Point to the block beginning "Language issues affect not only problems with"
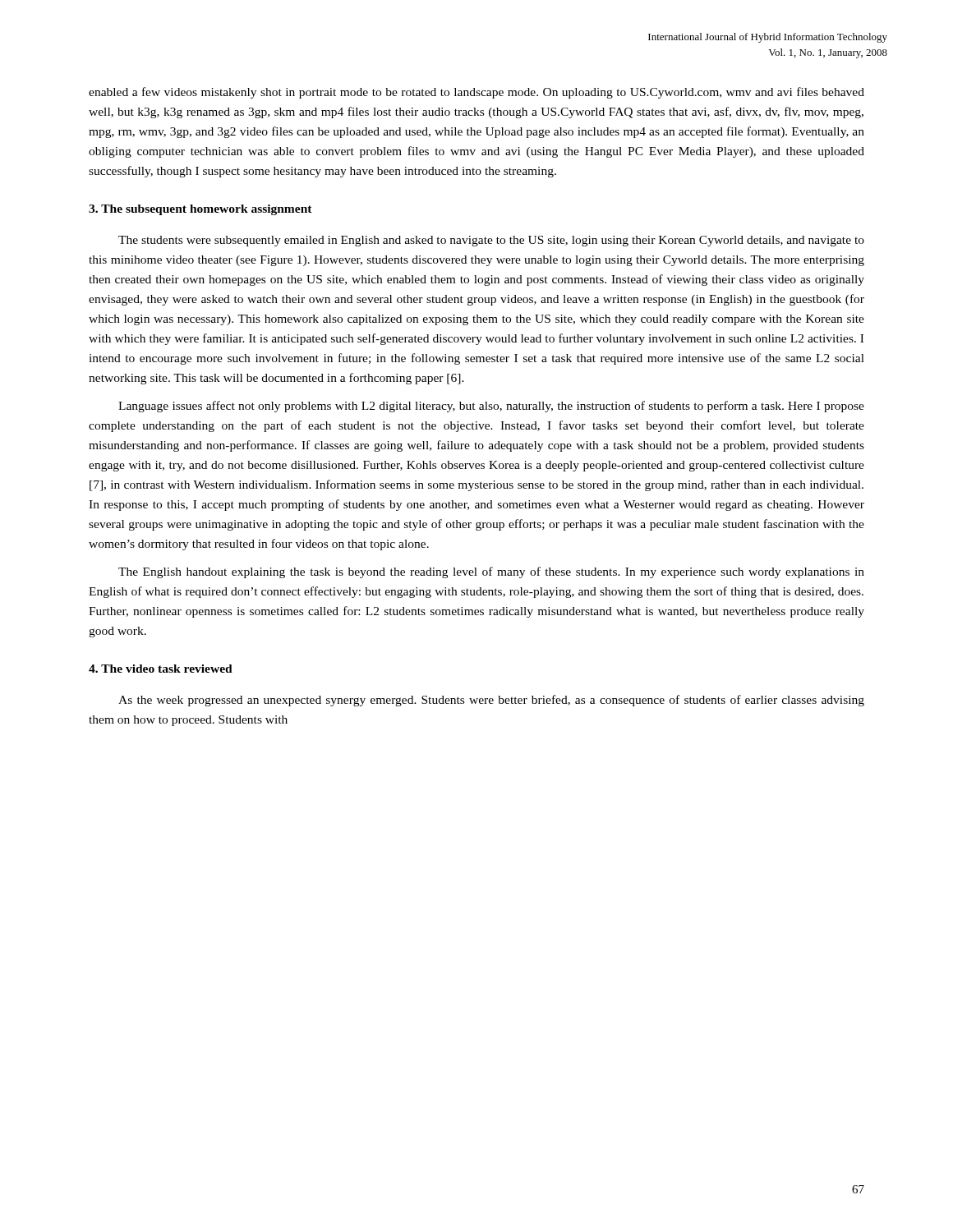Image resolution: width=953 pixels, height=1232 pixels. coord(476,475)
